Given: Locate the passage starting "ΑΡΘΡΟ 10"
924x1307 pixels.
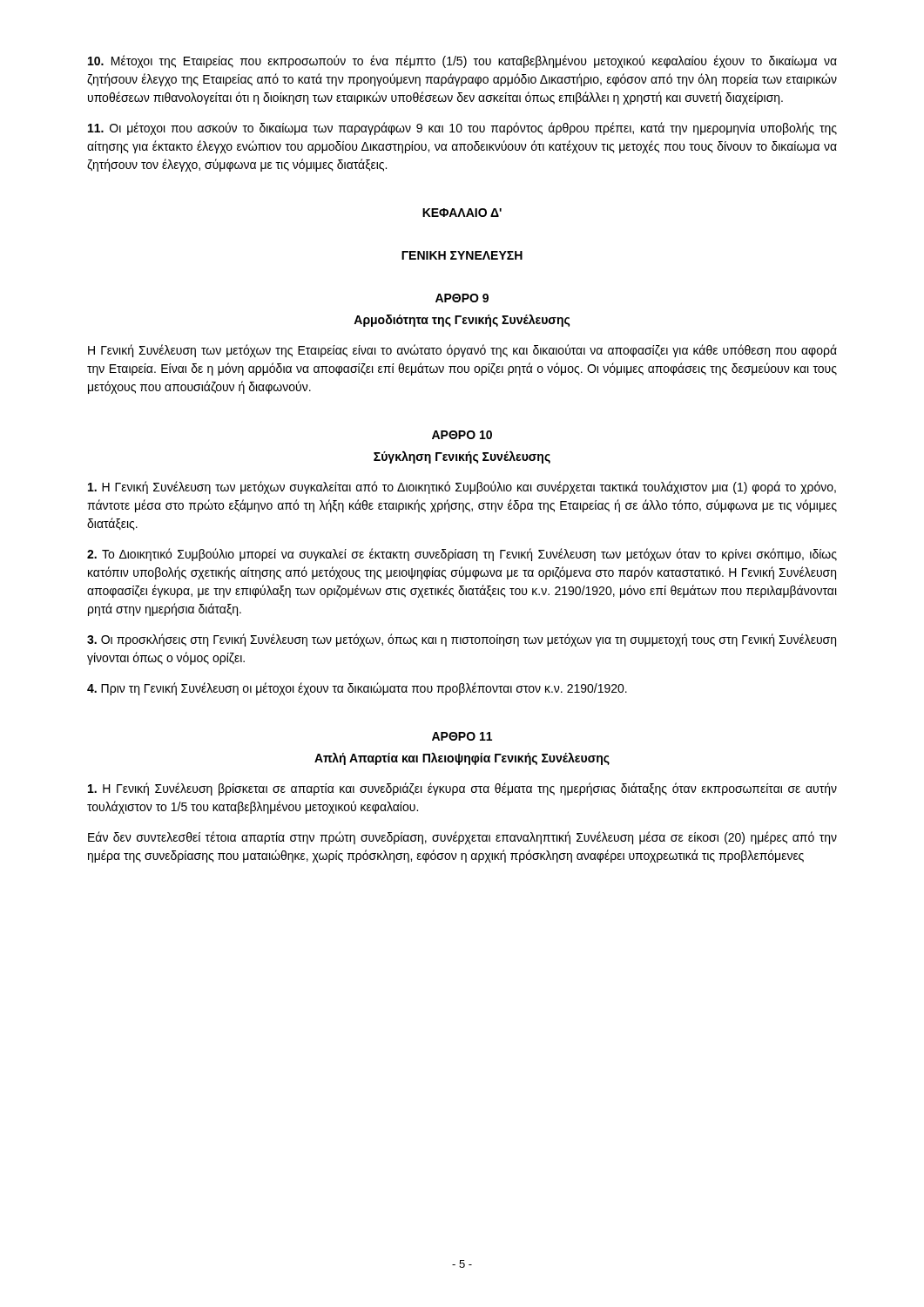Looking at the screenshot, I should pyautogui.click(x=462, y=435).
